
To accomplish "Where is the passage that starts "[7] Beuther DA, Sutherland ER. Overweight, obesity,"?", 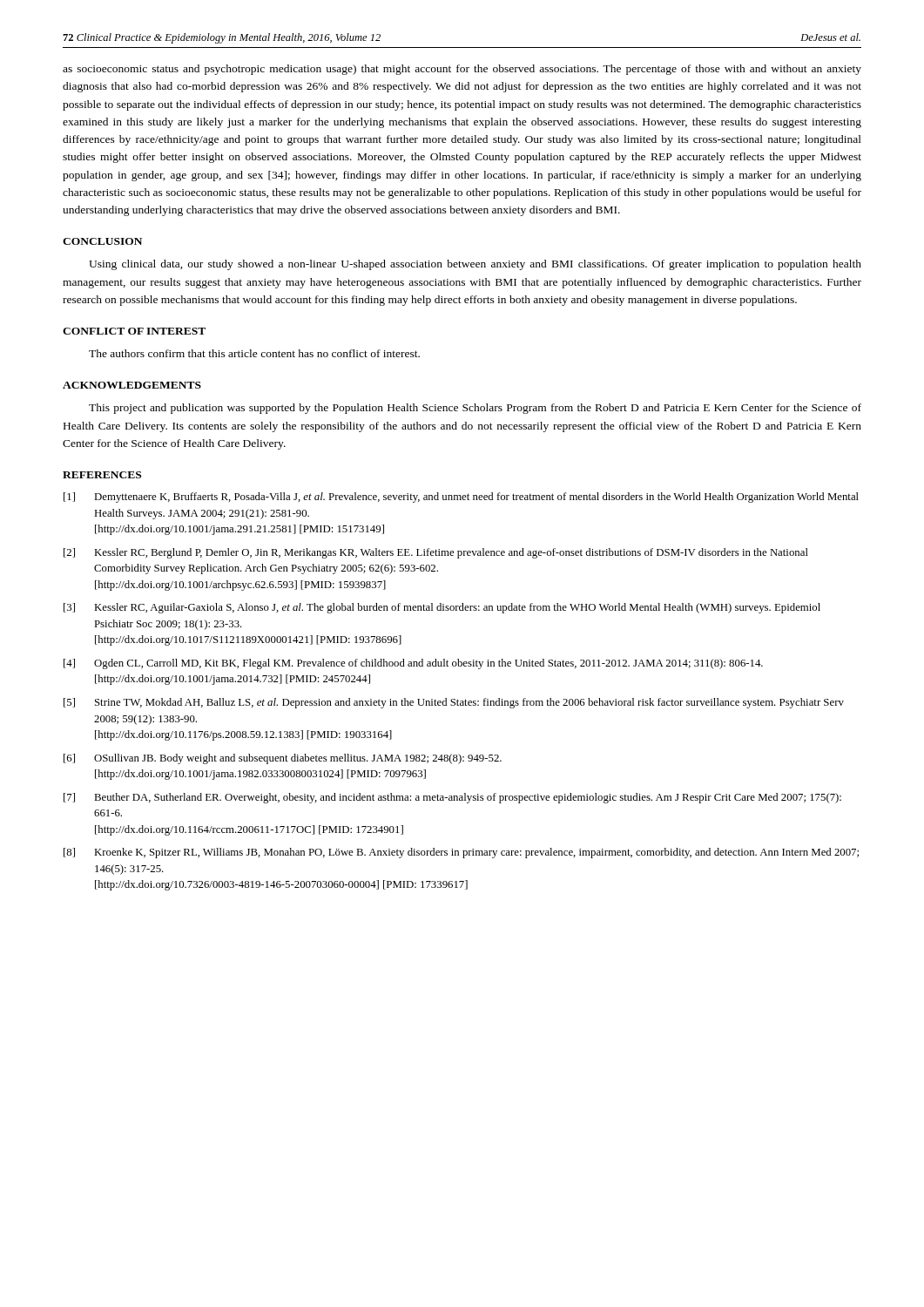I will coord(462,813).
